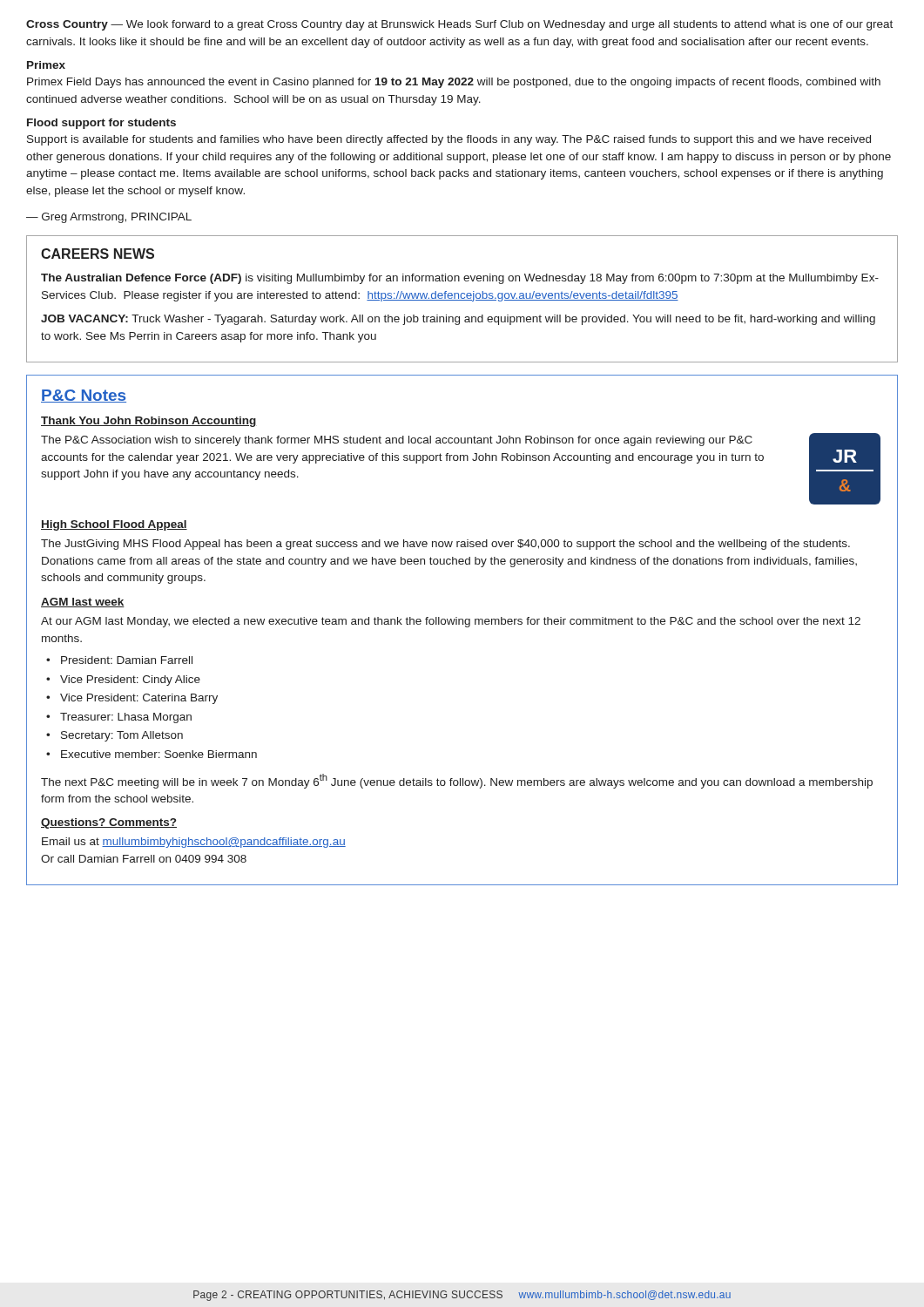Locate the text "CAREERS NEWS"

click(98, 254)
